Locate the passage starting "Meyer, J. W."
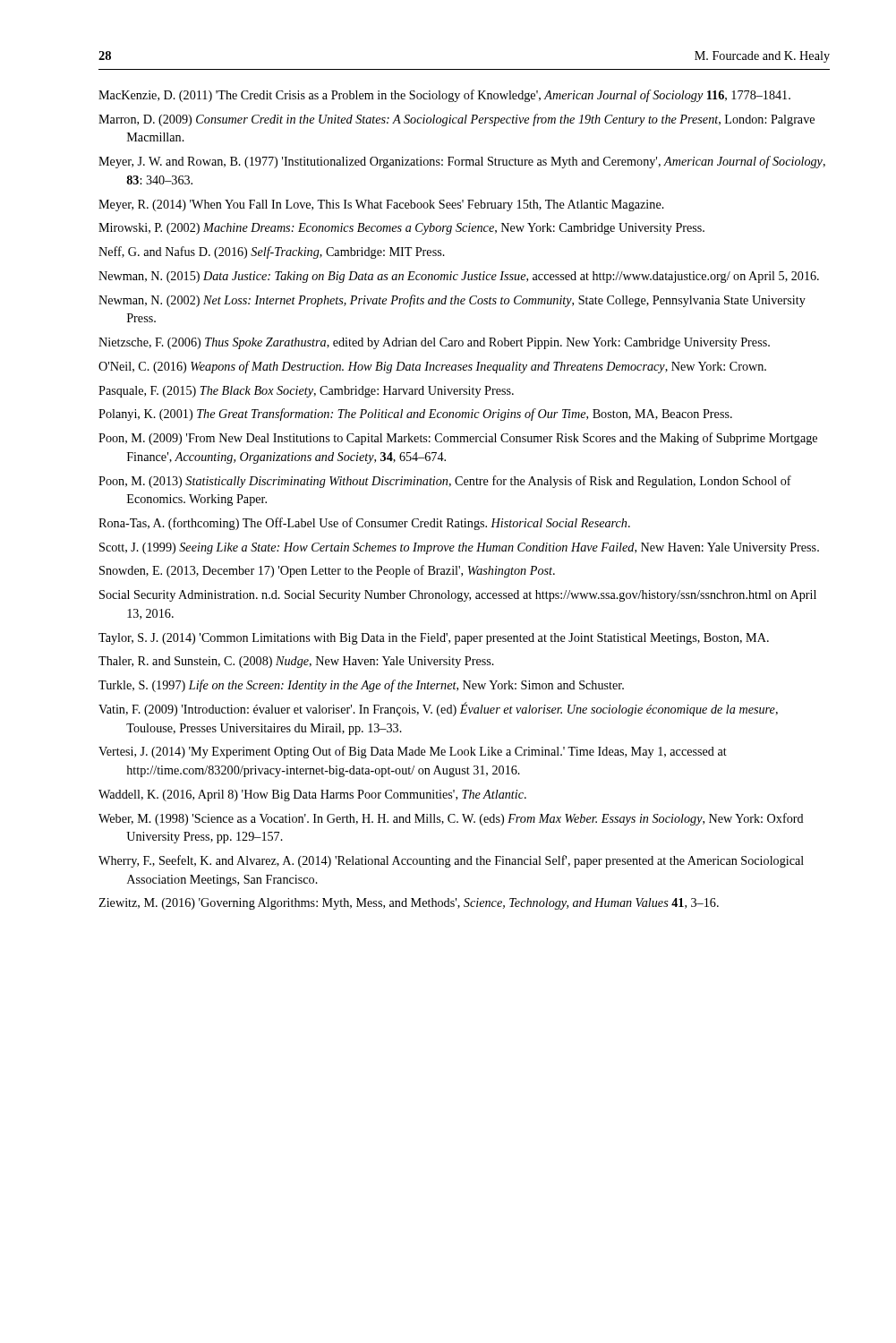896x1343 pixels. (x=462, y=171)
